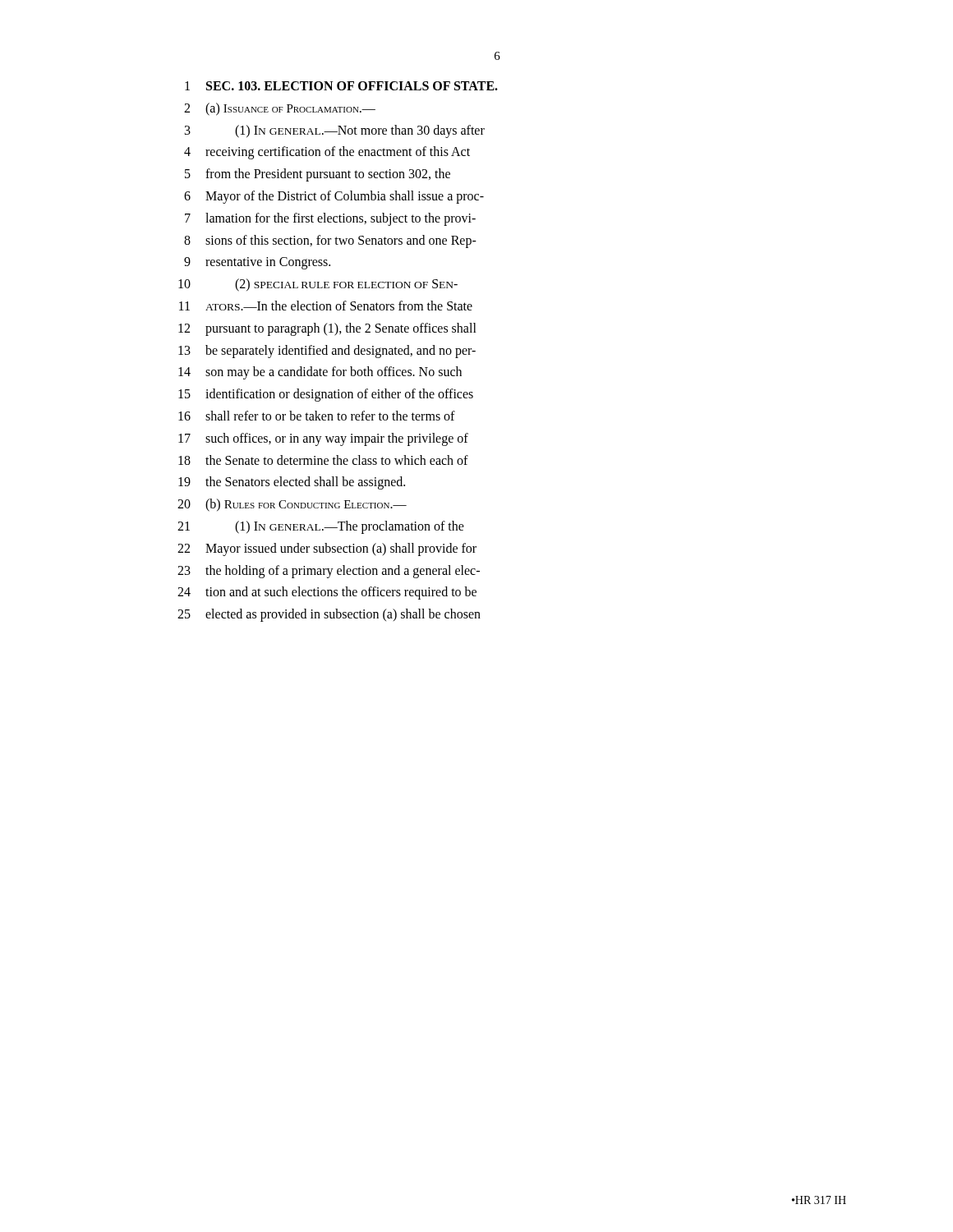953x1232 pixels.
Task: Click on the list item that reads "20 (b) Rules"
Action: [292, 505]
